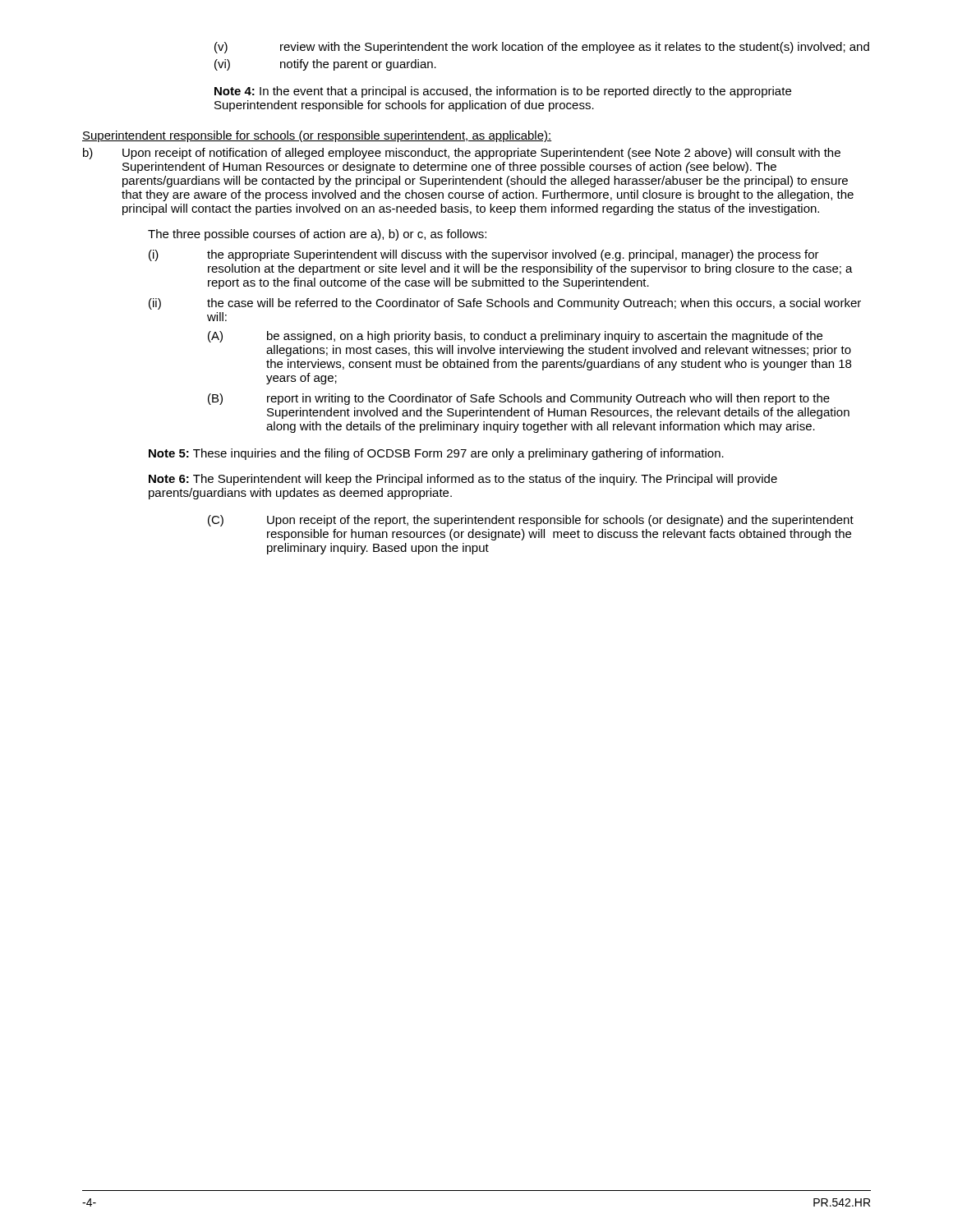953x1232 pixels.
Task: Point to the text block starting "The three possible courses of action are"
Action: (318, 234)
